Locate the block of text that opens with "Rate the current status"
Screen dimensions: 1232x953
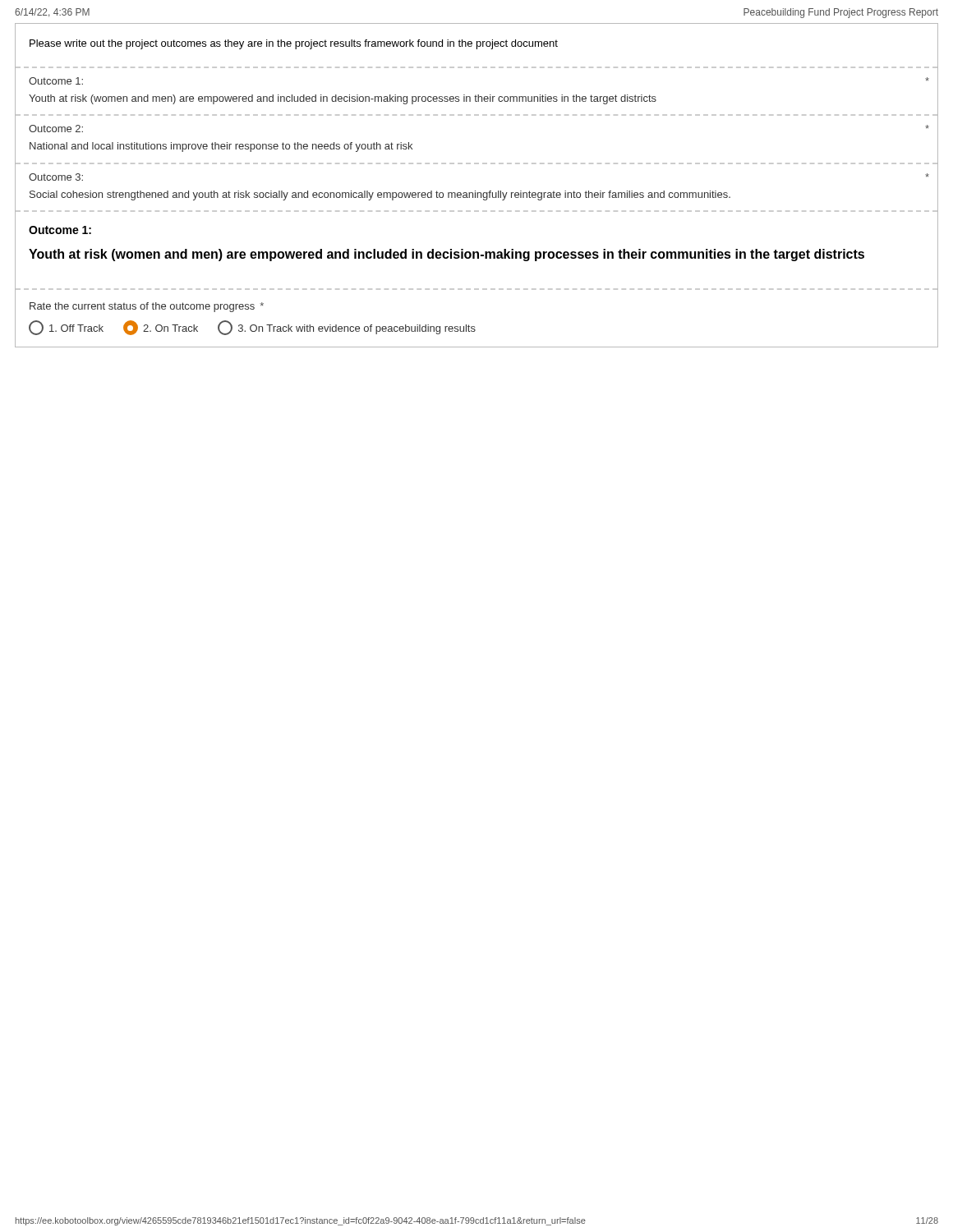tap(146, 306)
